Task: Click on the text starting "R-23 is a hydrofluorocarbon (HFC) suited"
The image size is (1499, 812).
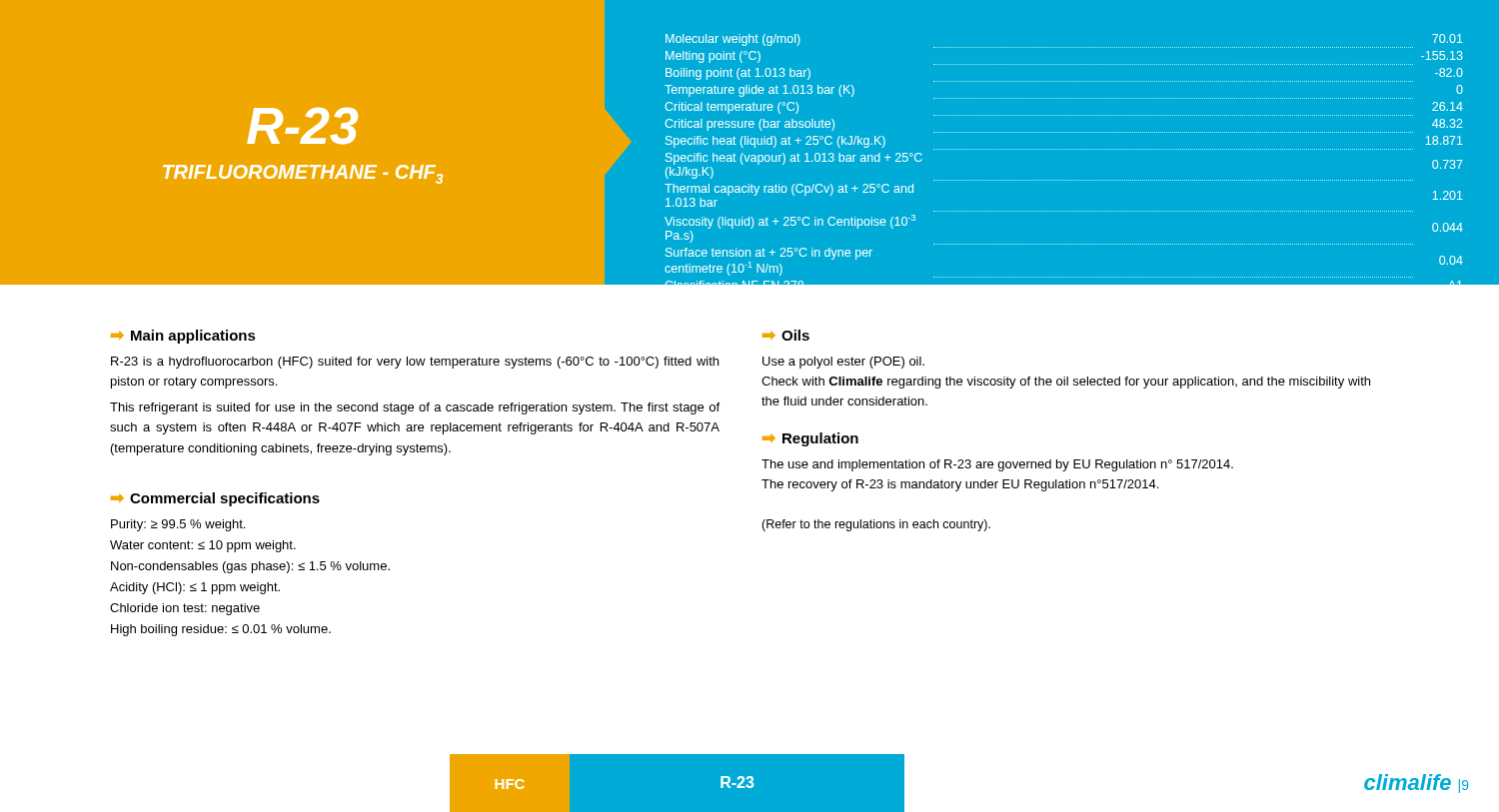Action: [x=415, y=405]
